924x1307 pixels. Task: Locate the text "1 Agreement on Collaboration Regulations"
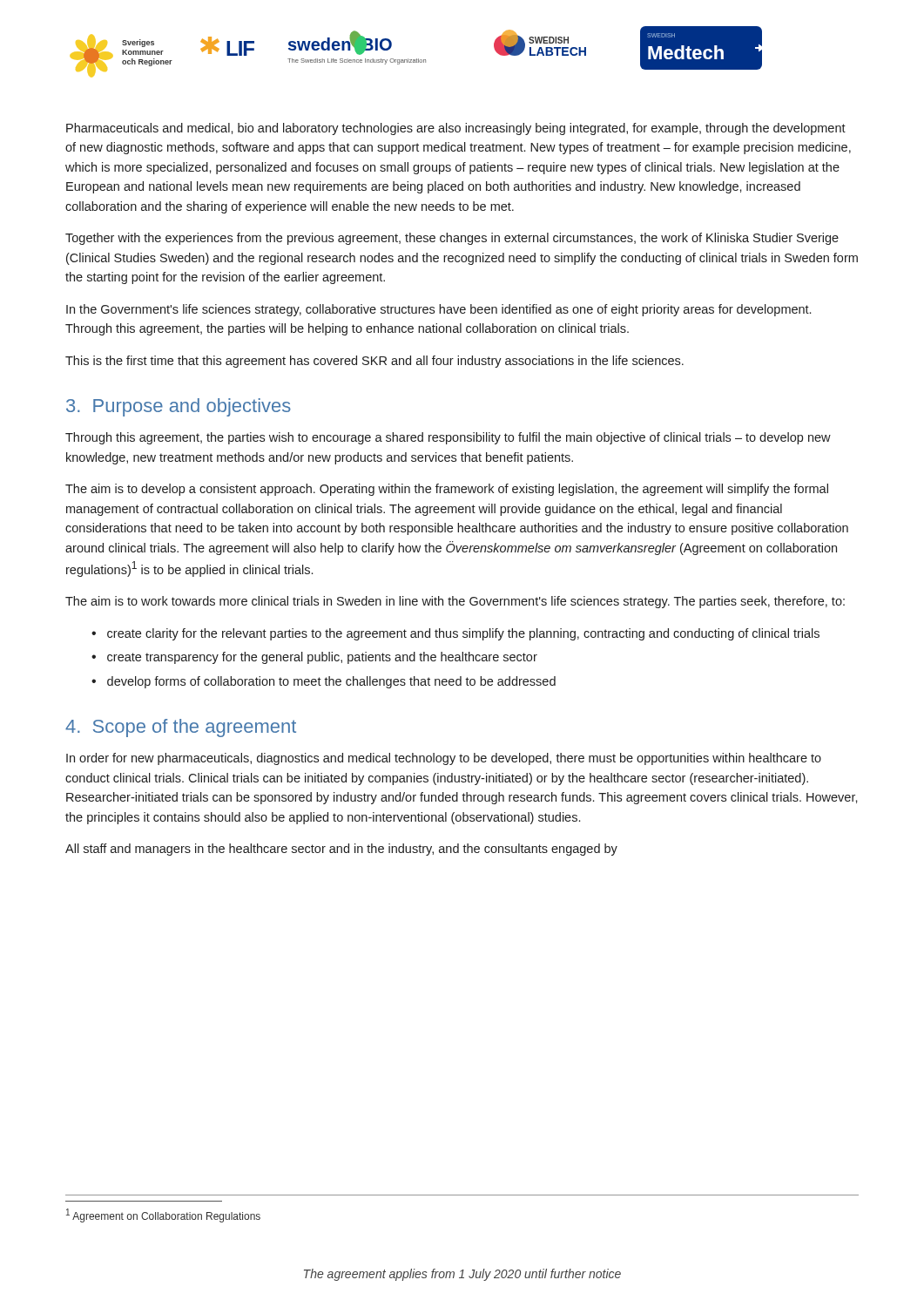(163, 1215)
